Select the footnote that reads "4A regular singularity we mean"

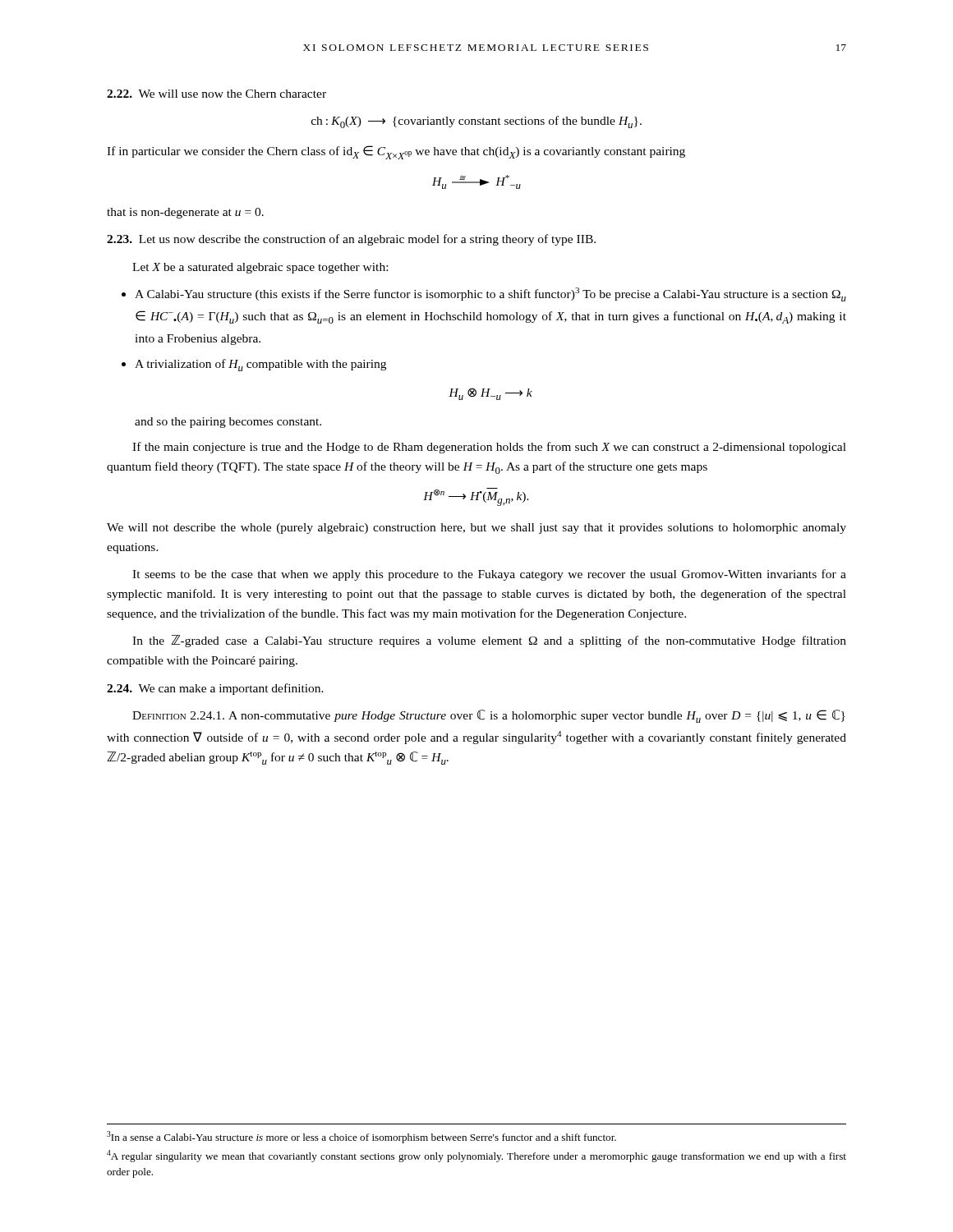click(476, 1163)
